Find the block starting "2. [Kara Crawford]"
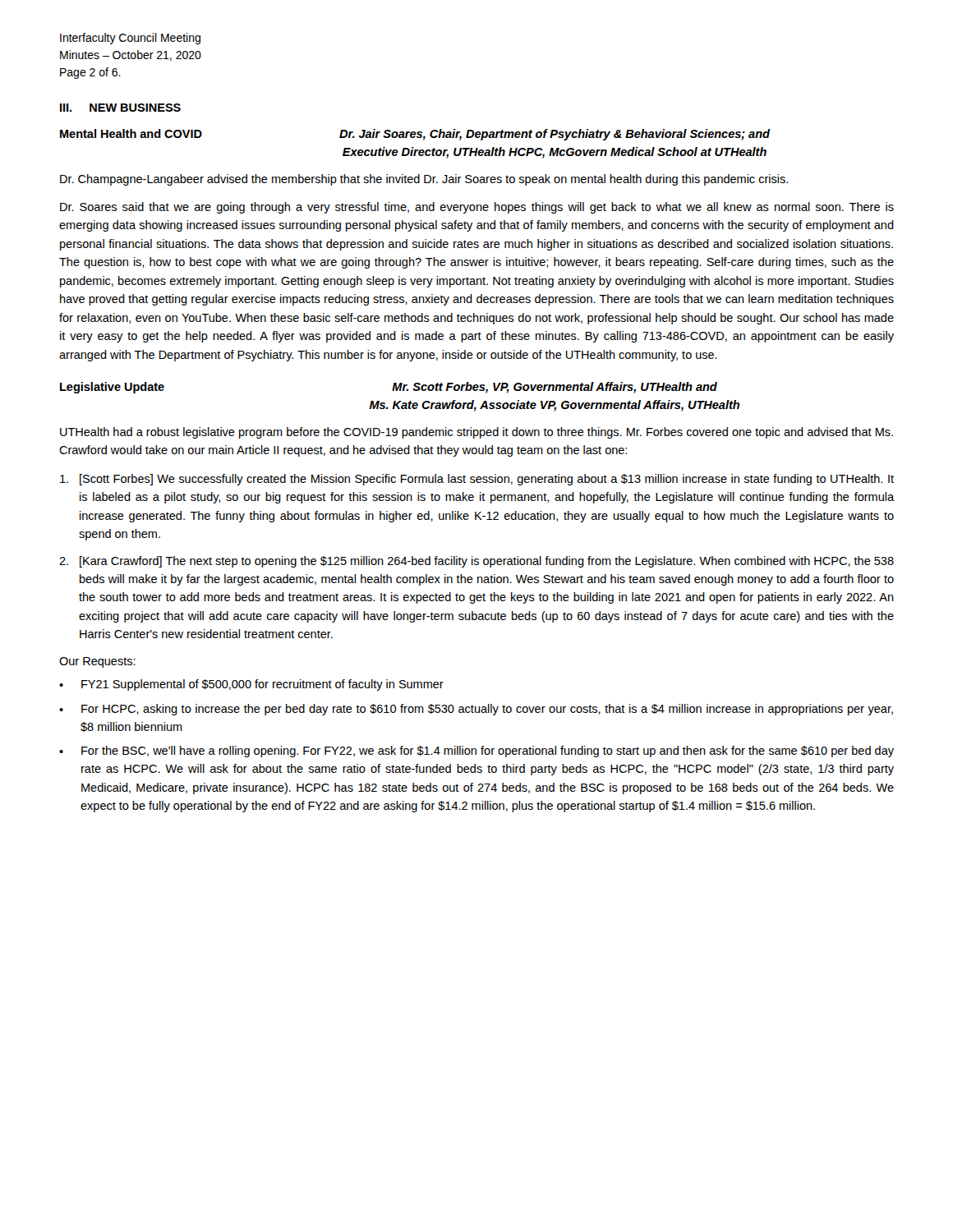Image resolution: width=953 pixels, height=1232 pixels. pyautogui.click(x=476, y=598)
